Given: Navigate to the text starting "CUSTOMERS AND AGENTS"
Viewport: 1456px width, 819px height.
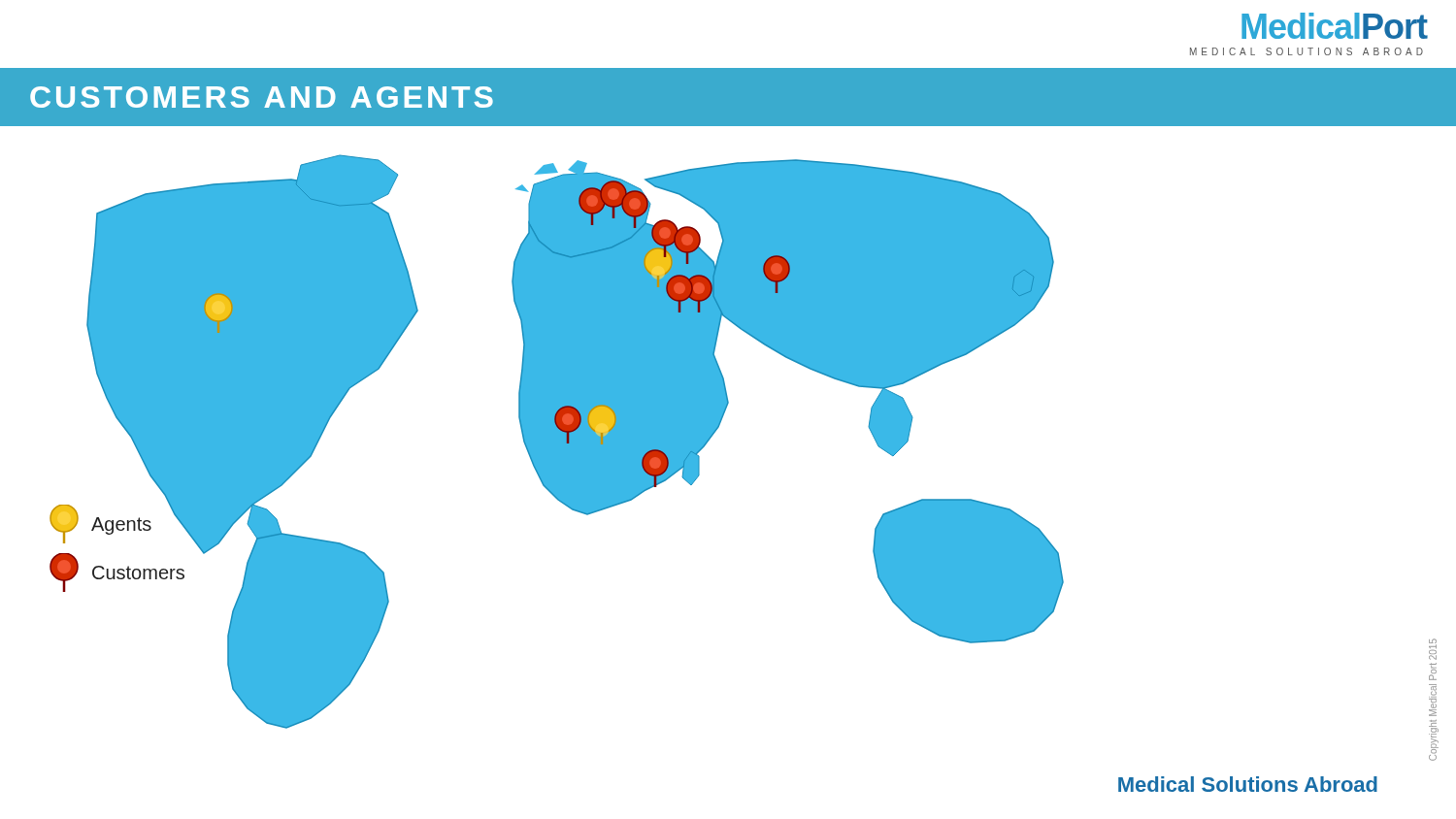Looking at the screenshot, I should 263,97.
